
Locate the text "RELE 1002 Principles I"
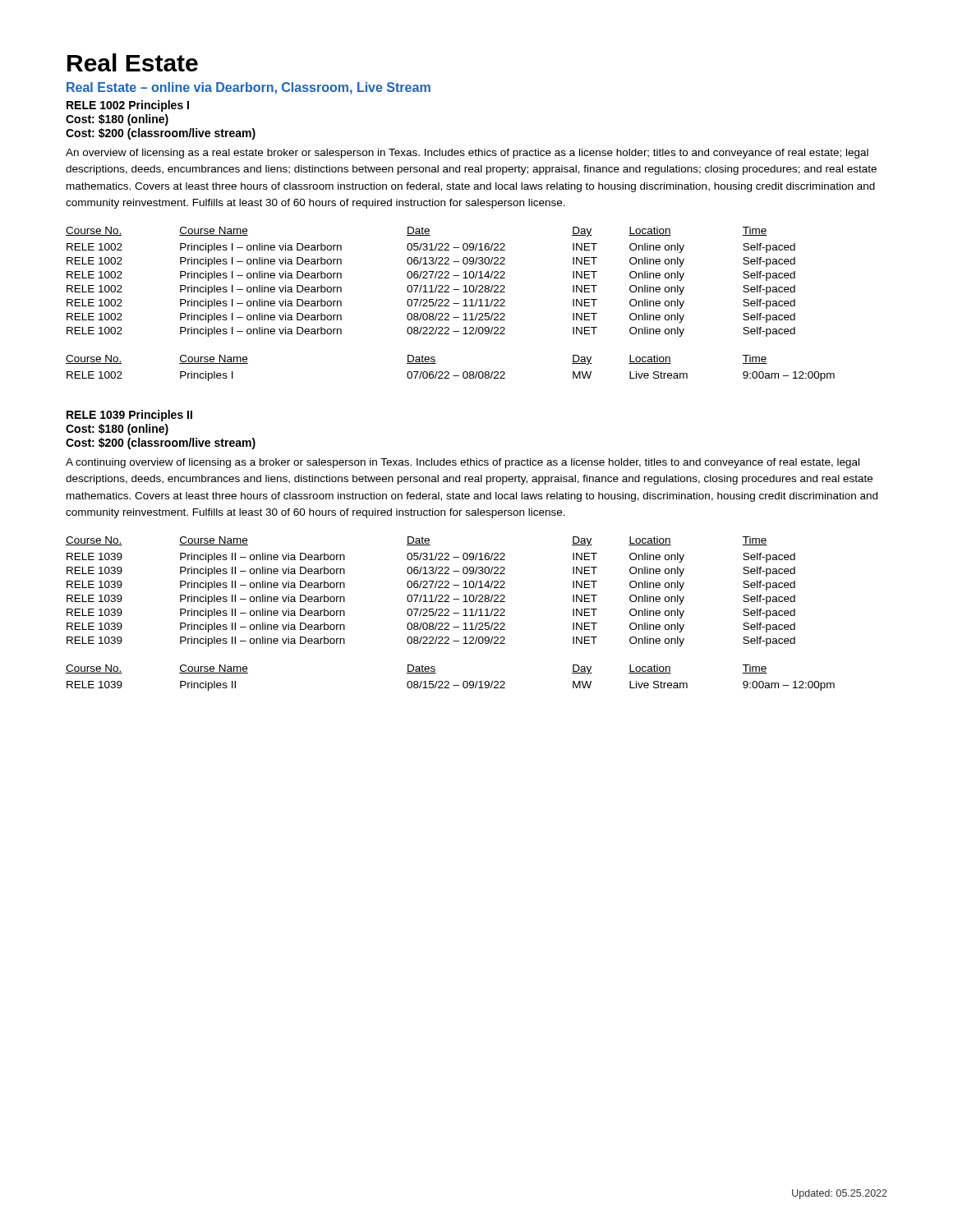point(128,105)
